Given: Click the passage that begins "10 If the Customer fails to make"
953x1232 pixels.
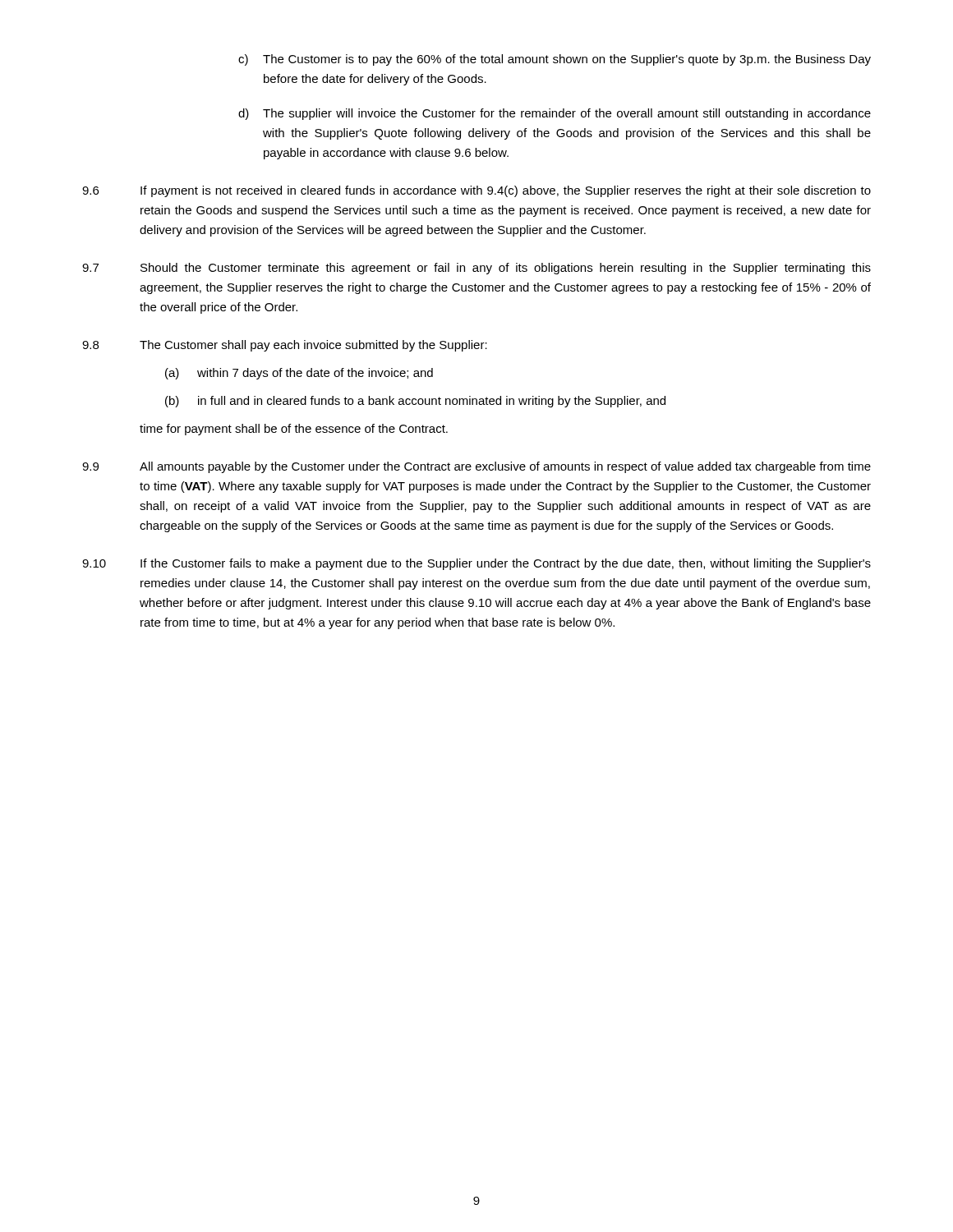Looking at the screenshot, I should coord(476,593).
